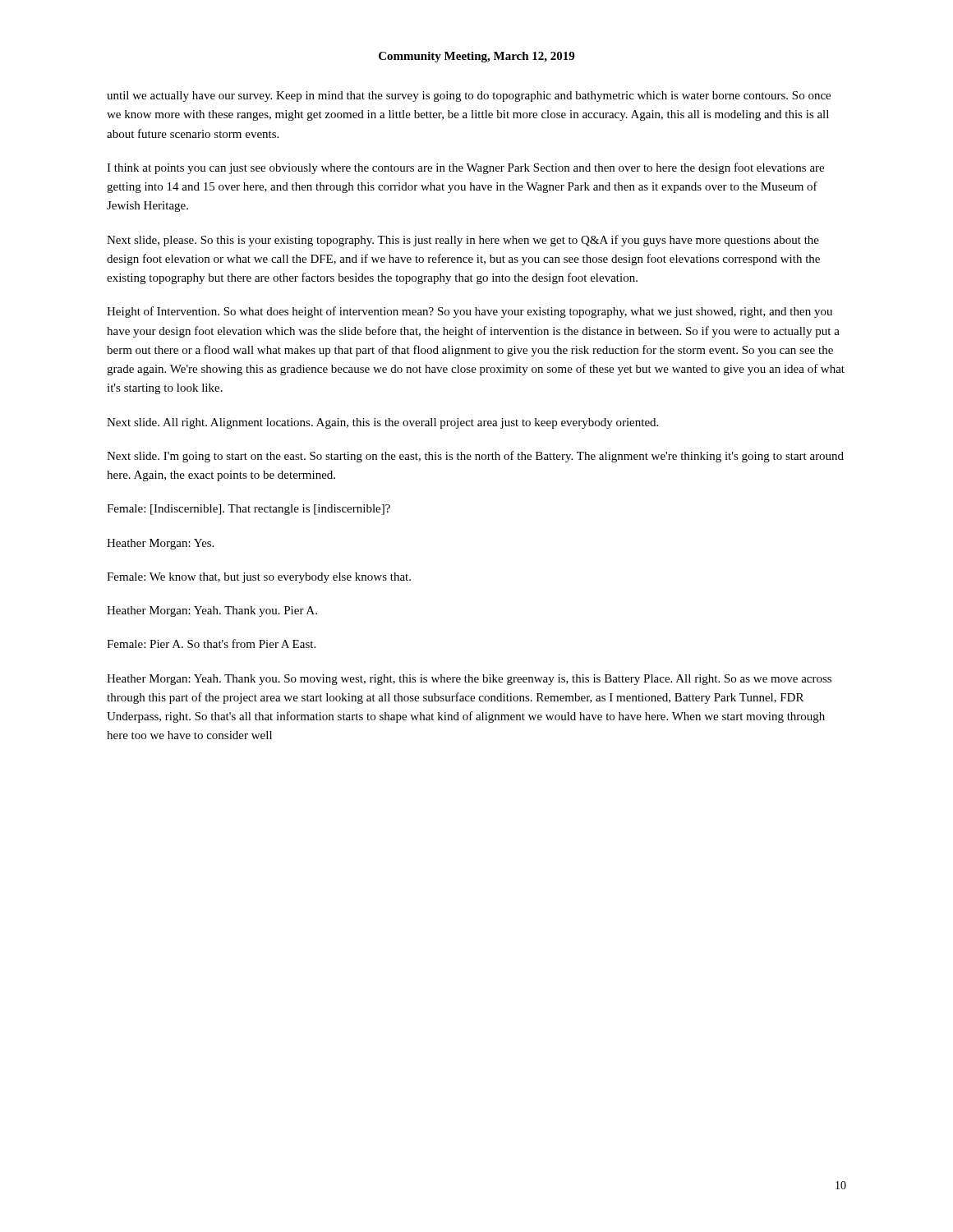The height and width of the screenshot is (1232, 953).
Task: Click on the text block that says "Heather Morgan: Yeah. Thank you. So"
Action: pos(469,707)
